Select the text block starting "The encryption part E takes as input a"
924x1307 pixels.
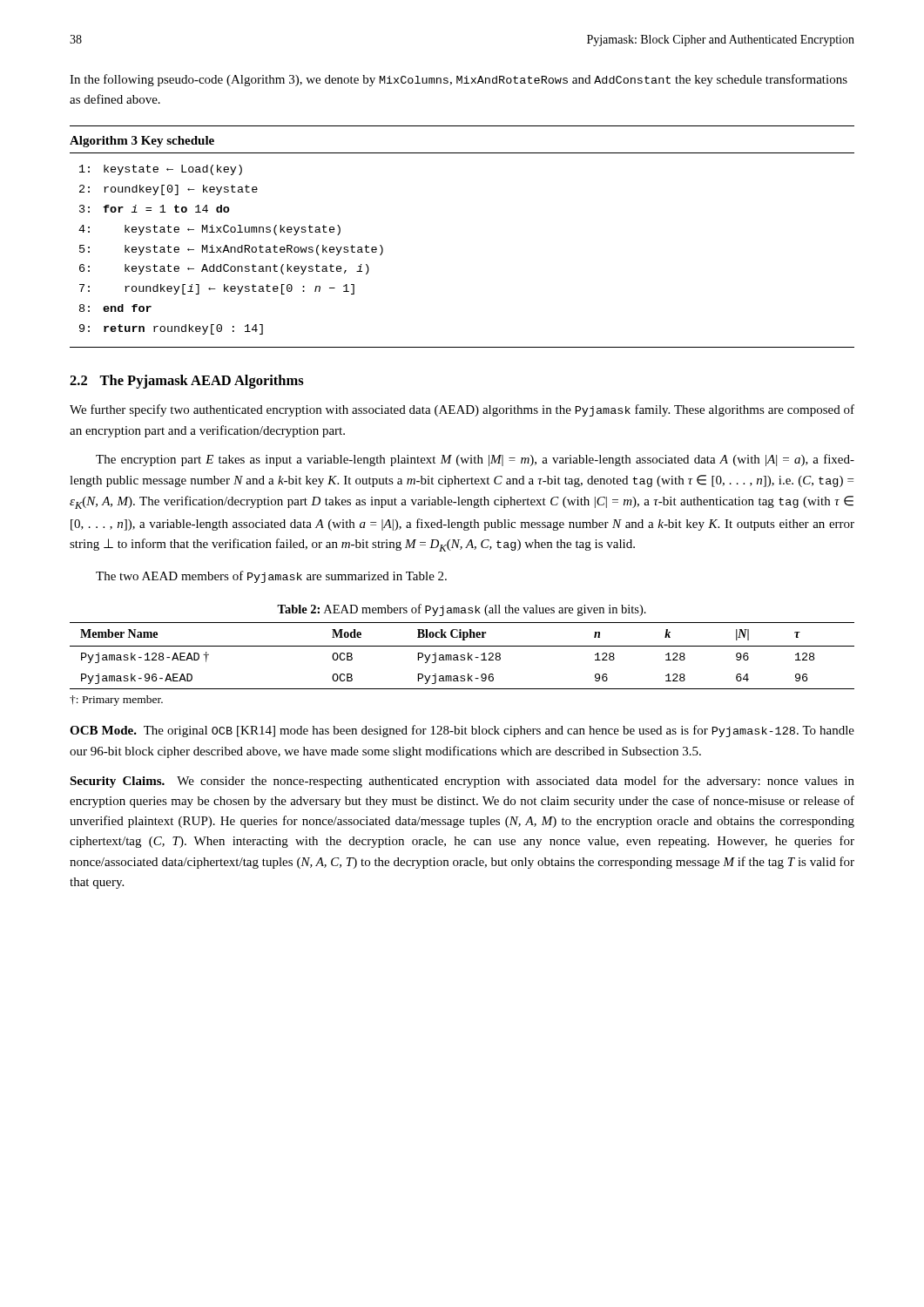[x=462, y=503]
